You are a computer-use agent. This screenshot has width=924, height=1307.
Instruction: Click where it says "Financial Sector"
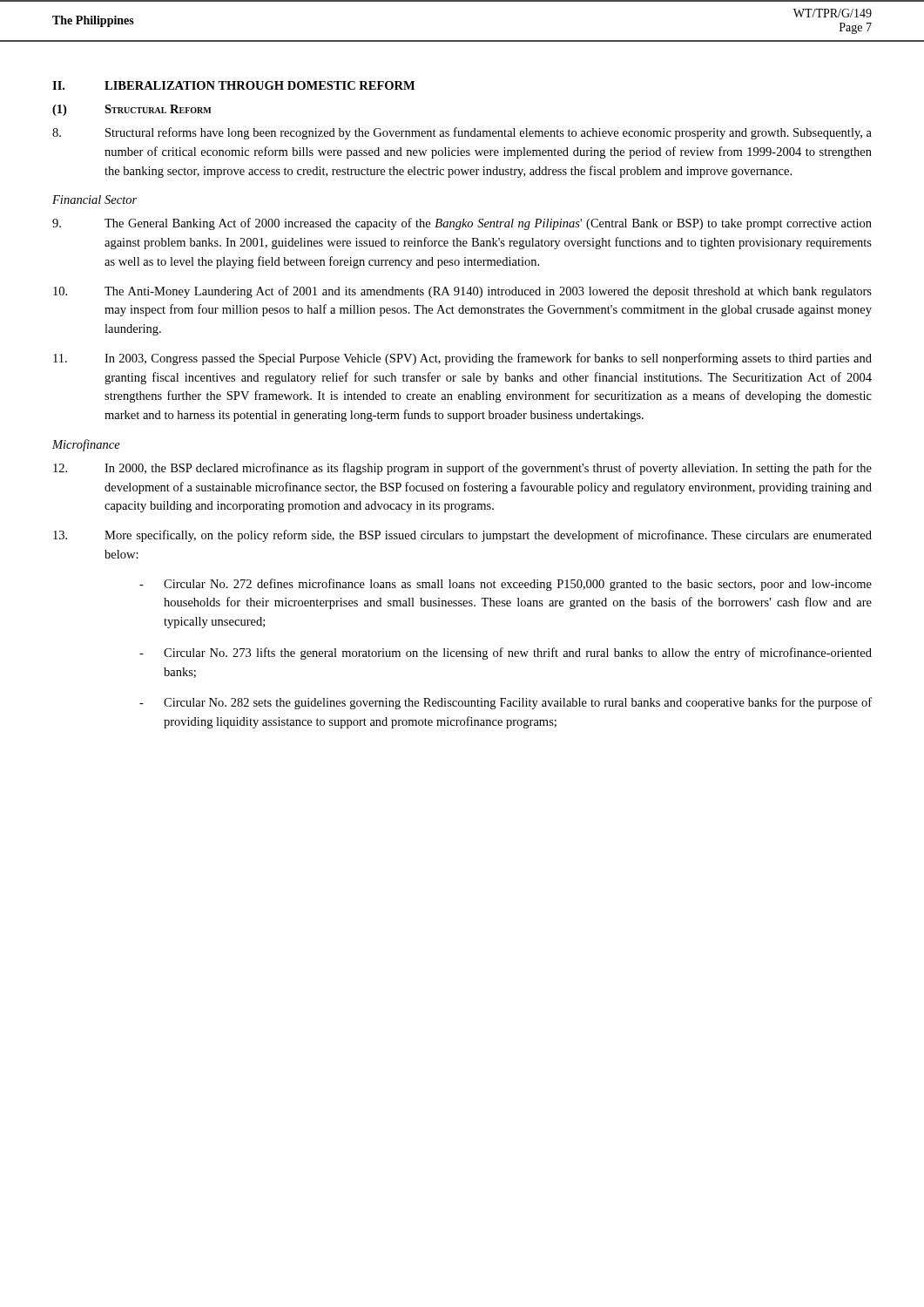(x=95, y=200)
